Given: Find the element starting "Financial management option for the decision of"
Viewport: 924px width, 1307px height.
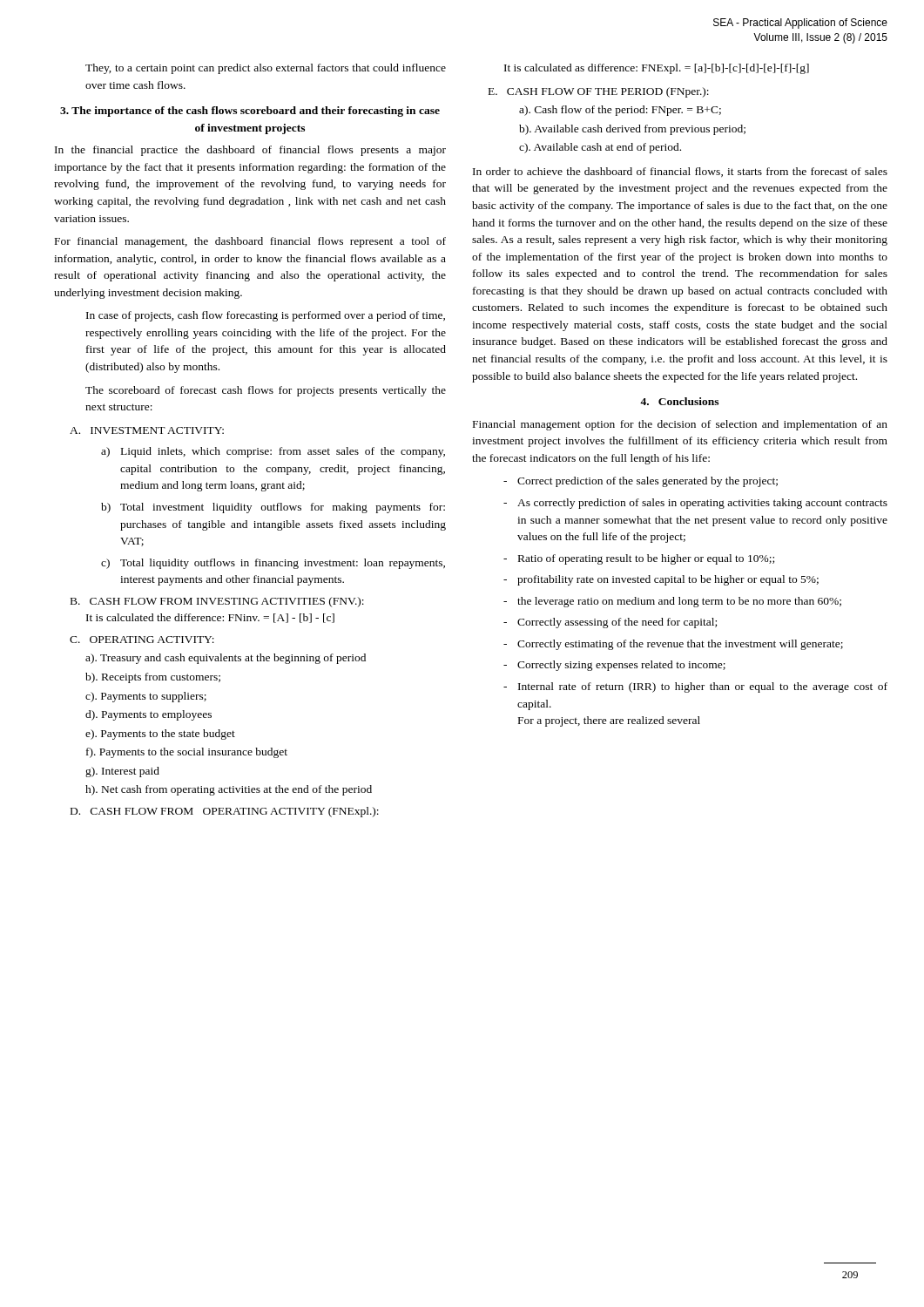Looking at the screenshot, I should (x=680, y=441).
